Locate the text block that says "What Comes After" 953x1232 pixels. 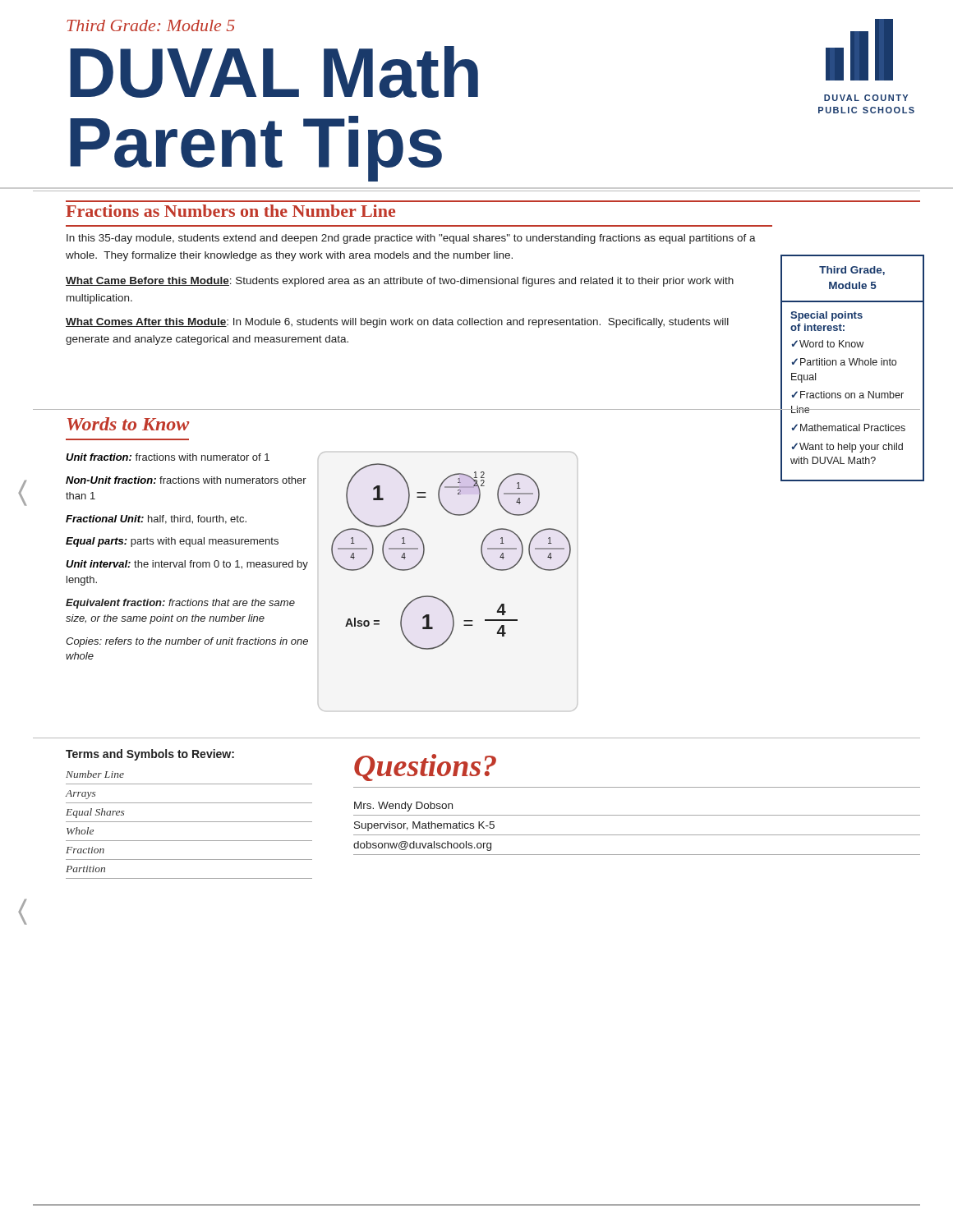397,330
